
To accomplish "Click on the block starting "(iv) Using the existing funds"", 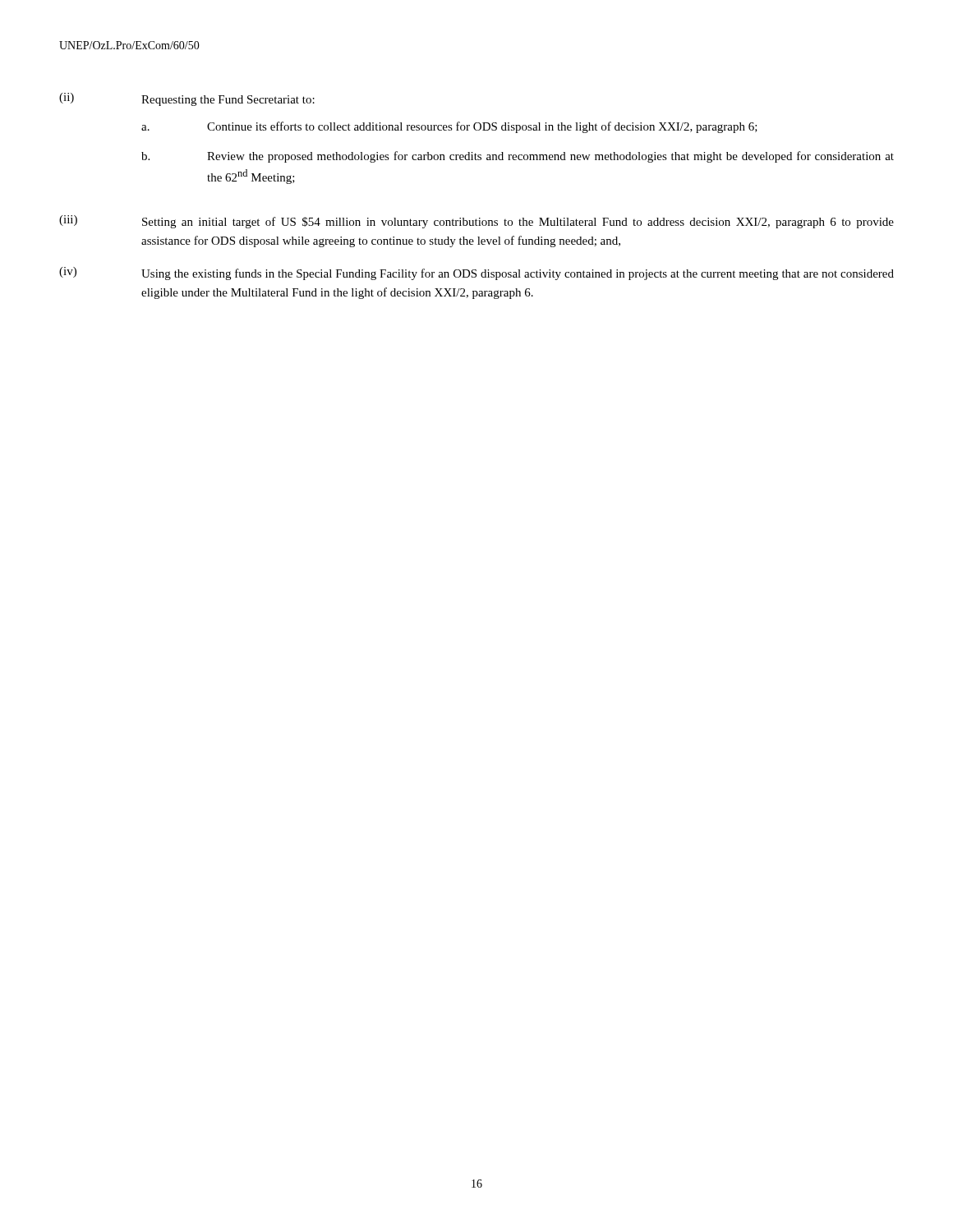I will tap(476, 283).
